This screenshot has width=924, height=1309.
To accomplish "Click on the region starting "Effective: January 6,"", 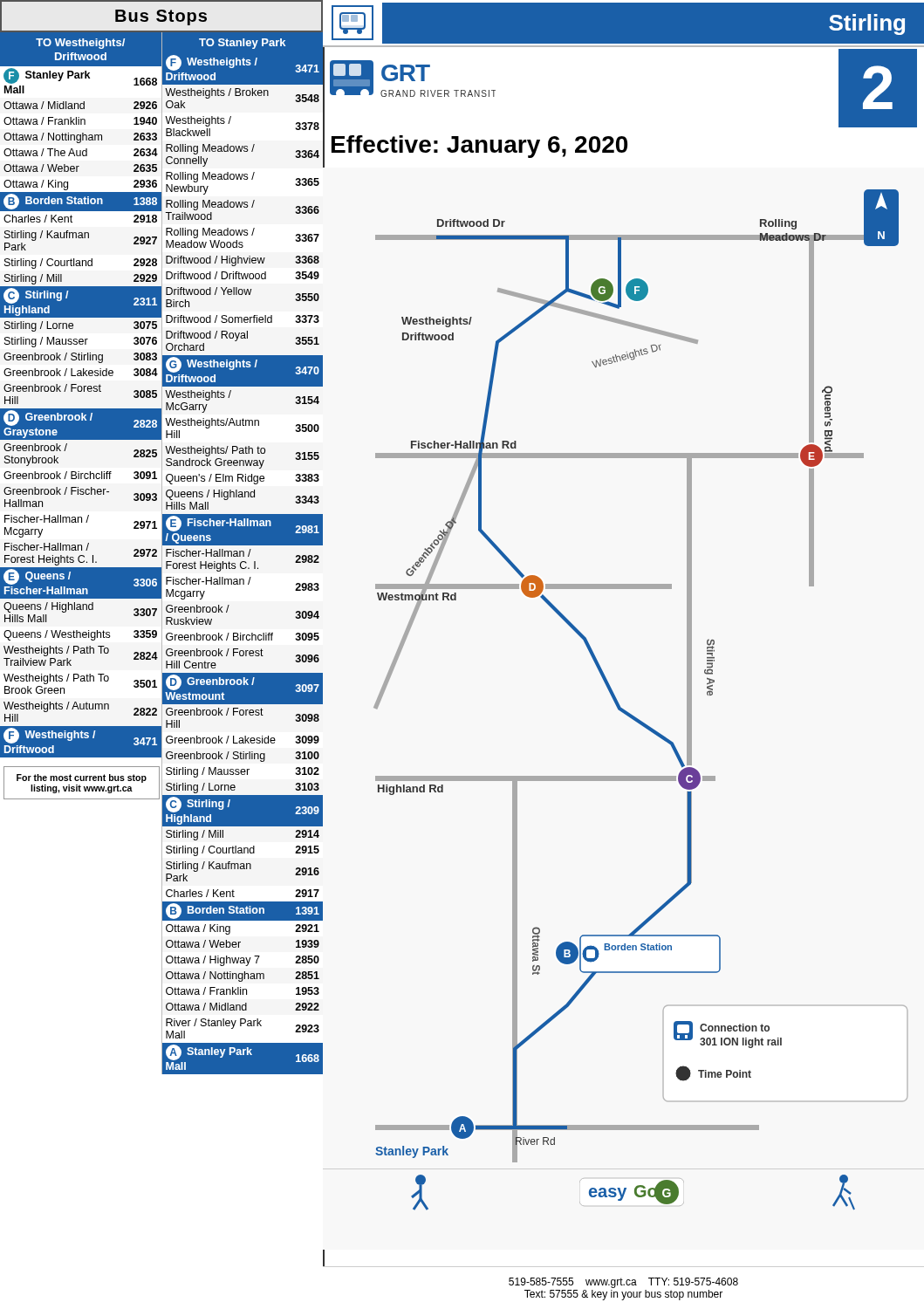I will pos(479,144).
